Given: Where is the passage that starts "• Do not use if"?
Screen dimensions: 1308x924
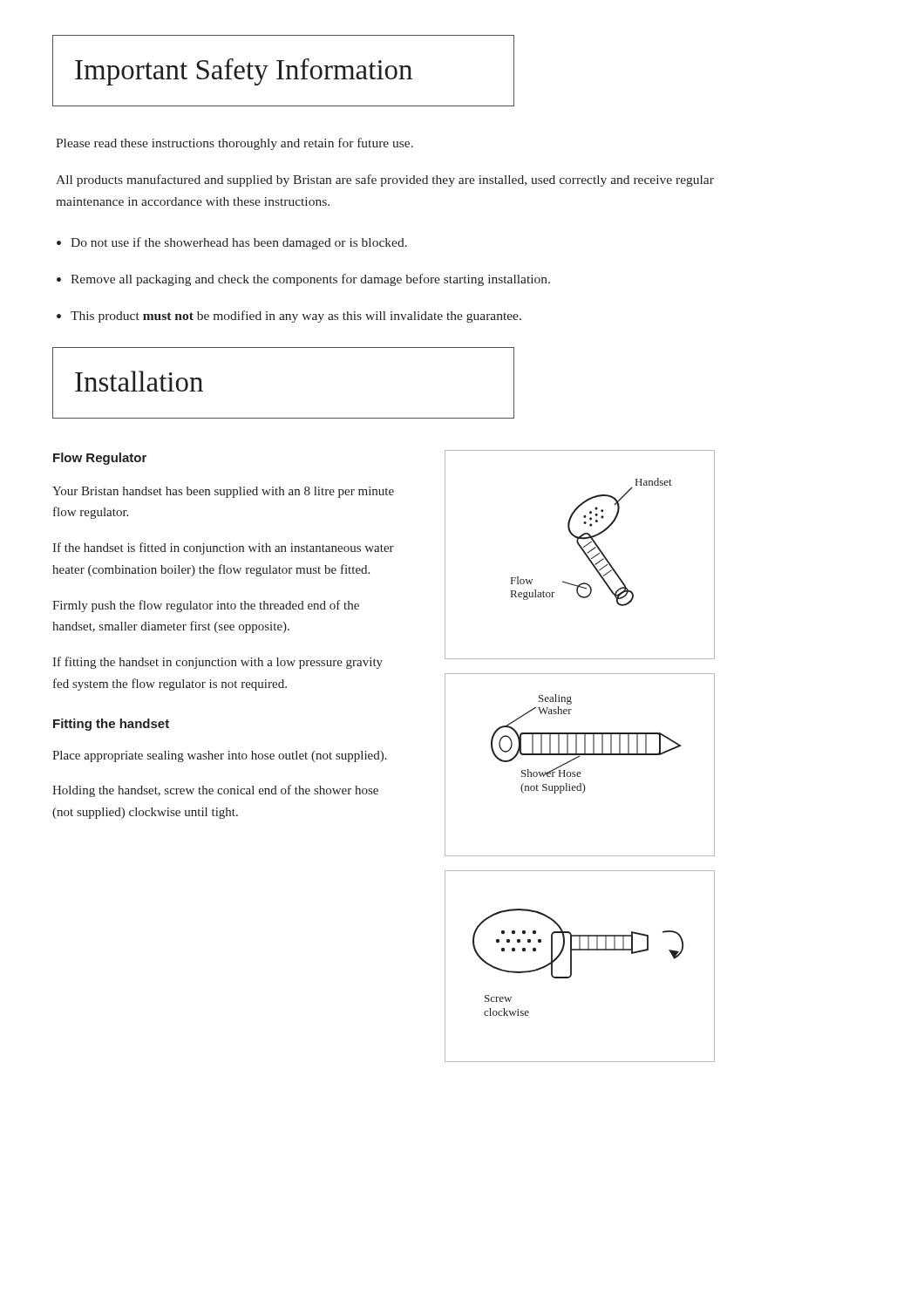Looking at the screenshot, I should (x=232, y=243).
